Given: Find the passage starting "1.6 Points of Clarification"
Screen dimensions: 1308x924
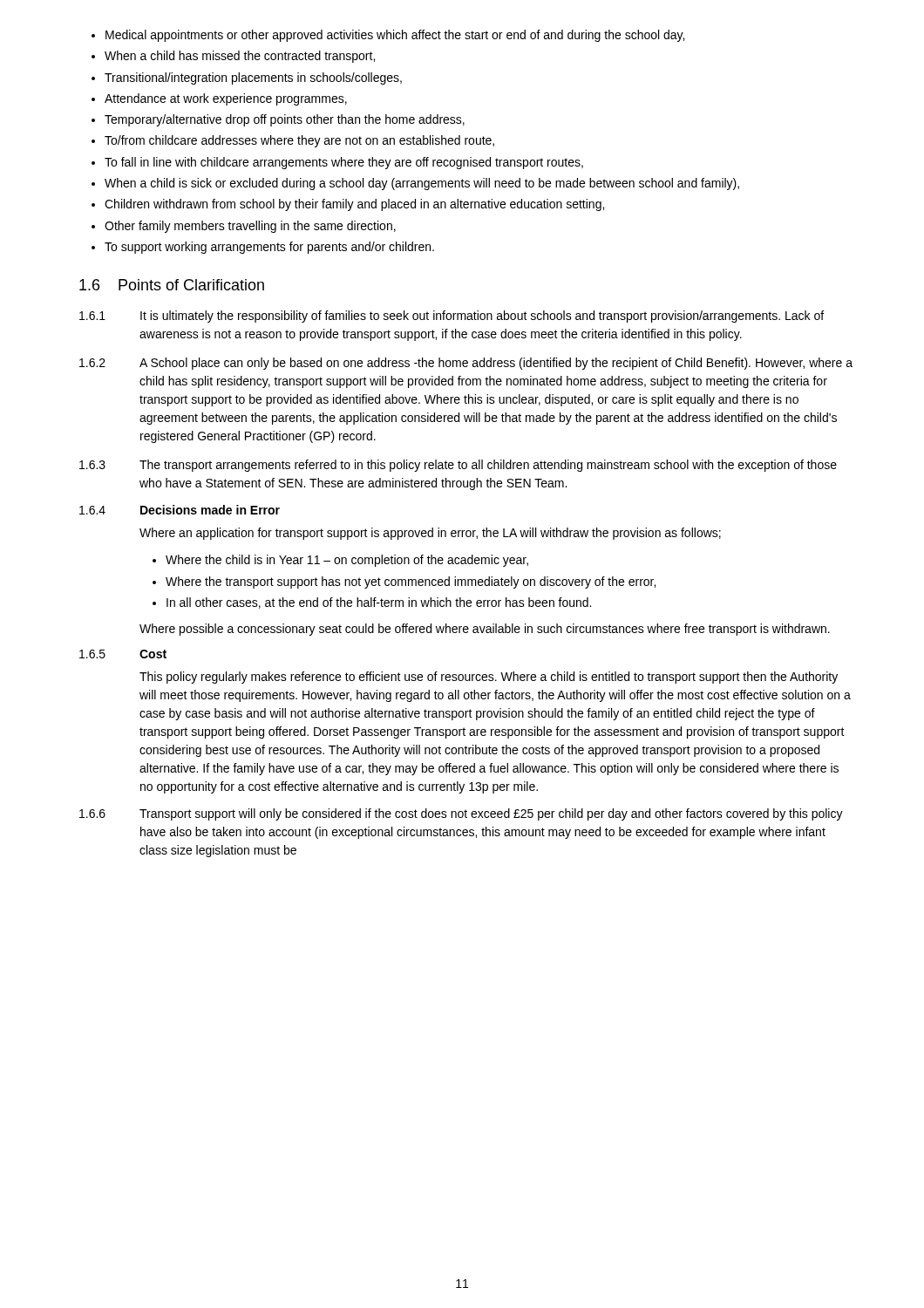Looking at the screenshot, I should pos(172,285).
